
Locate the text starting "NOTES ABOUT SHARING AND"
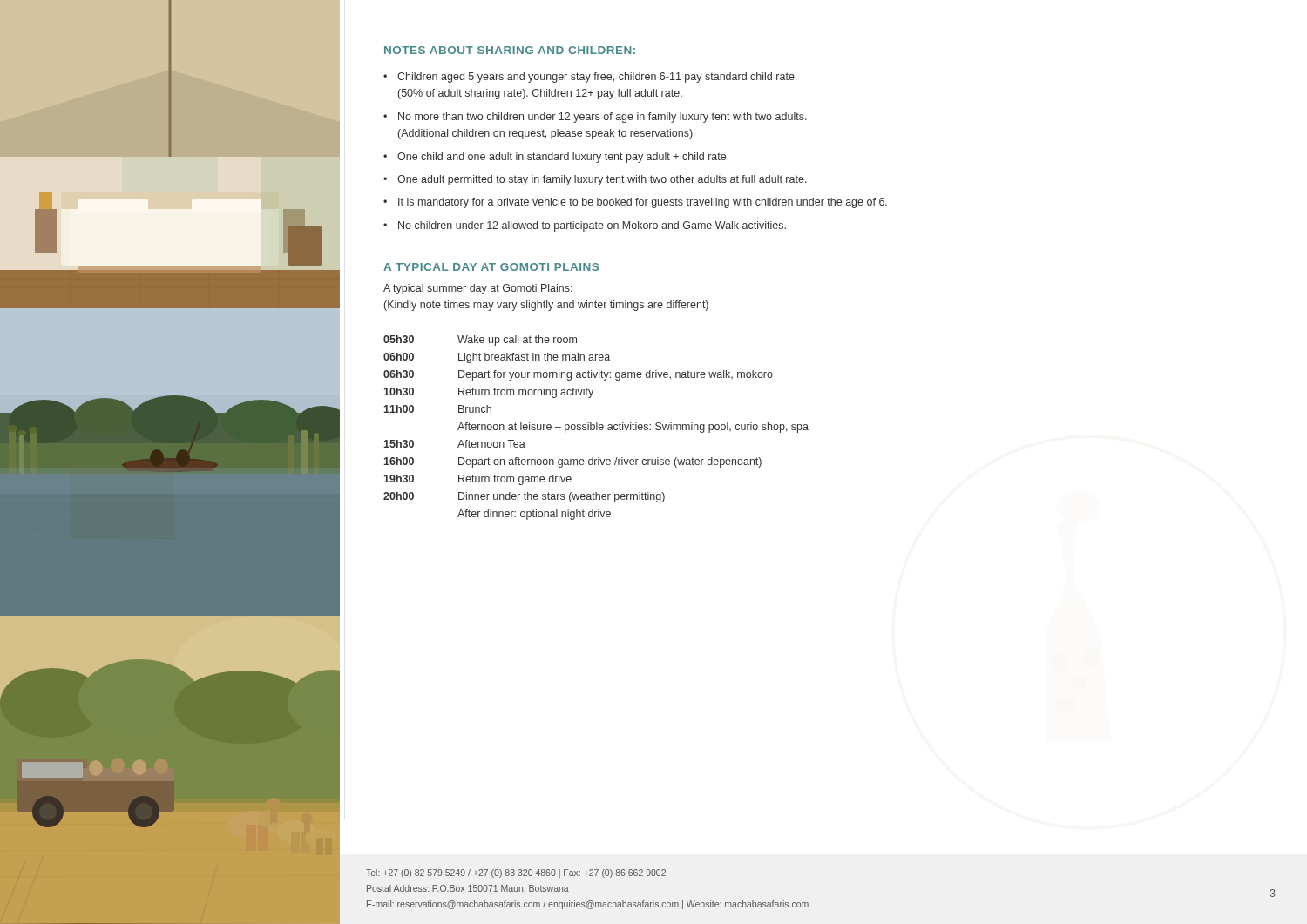(510, 50)
